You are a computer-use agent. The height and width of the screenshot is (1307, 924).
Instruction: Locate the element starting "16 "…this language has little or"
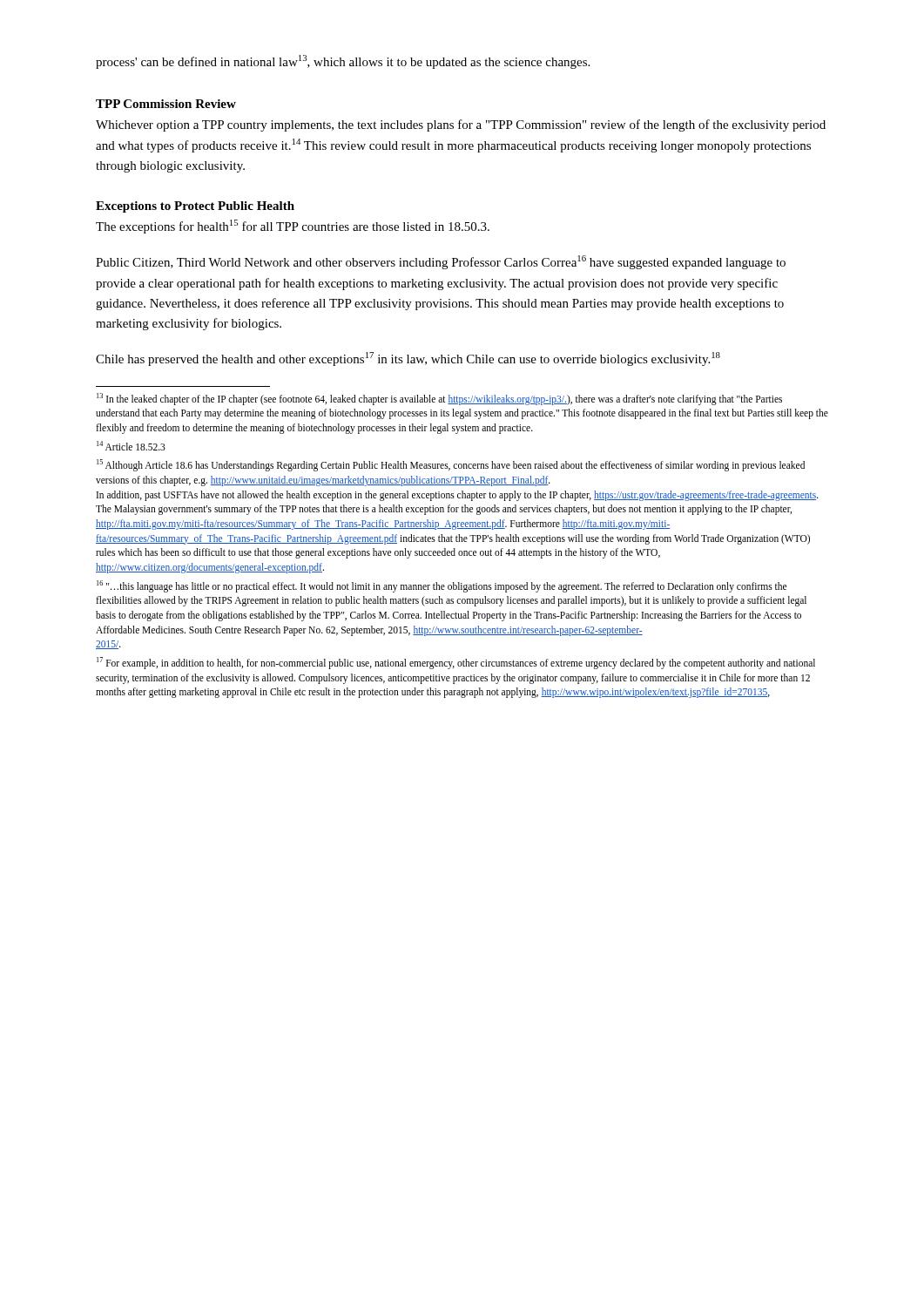[x=451, y=614]
